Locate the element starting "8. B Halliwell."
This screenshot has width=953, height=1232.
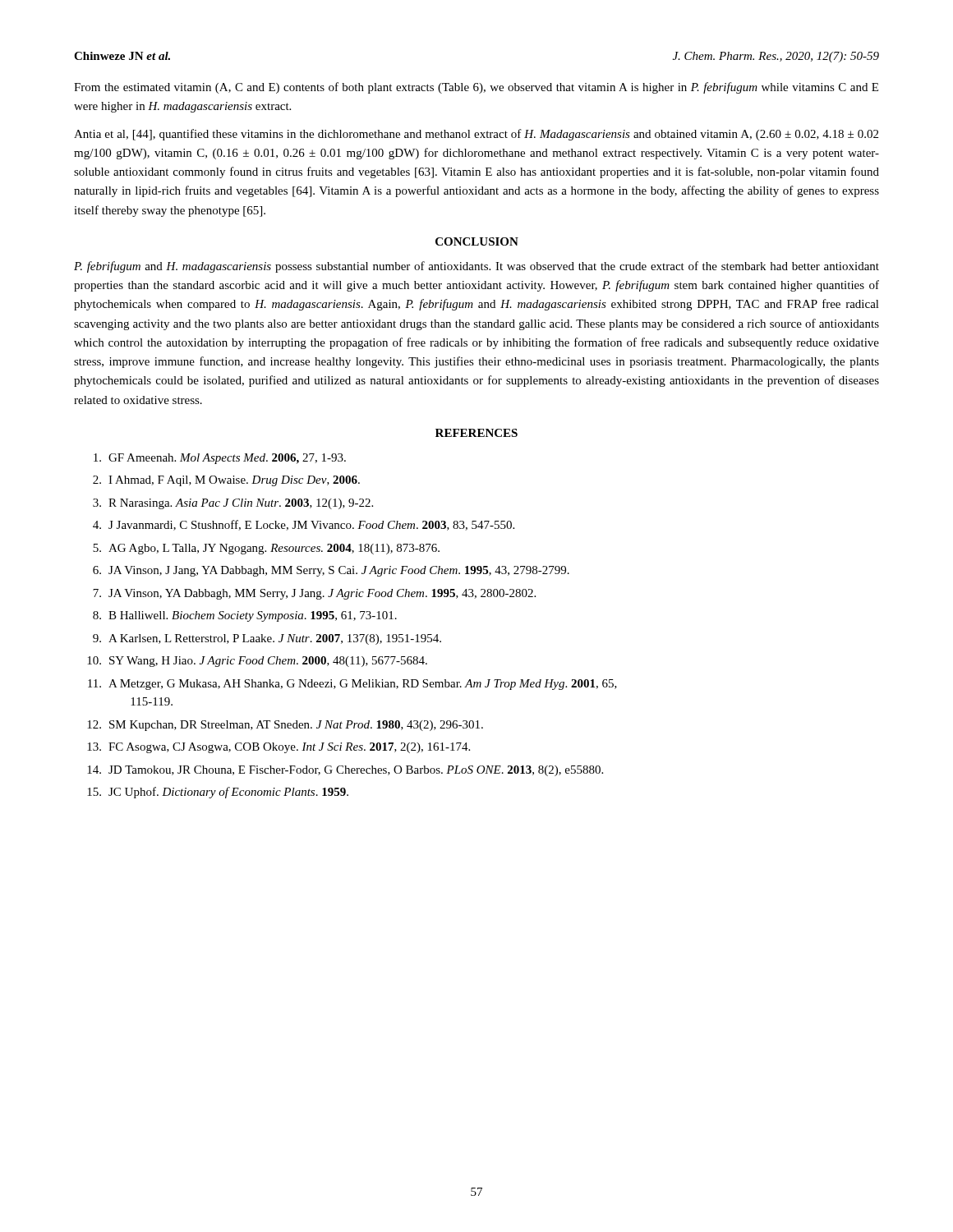(x=245, y=616)
